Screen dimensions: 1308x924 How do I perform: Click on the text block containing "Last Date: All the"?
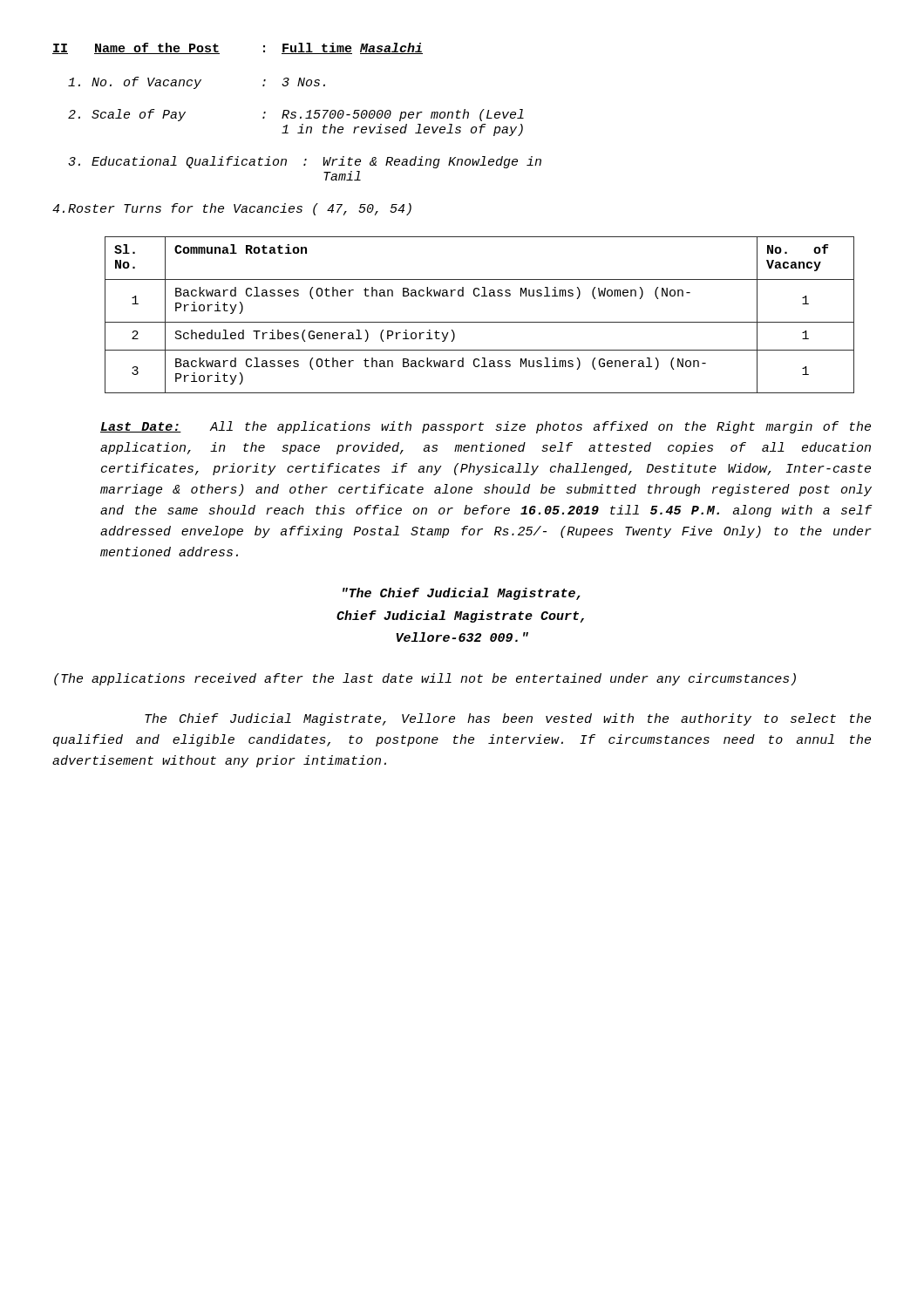[x=486, y=490]
